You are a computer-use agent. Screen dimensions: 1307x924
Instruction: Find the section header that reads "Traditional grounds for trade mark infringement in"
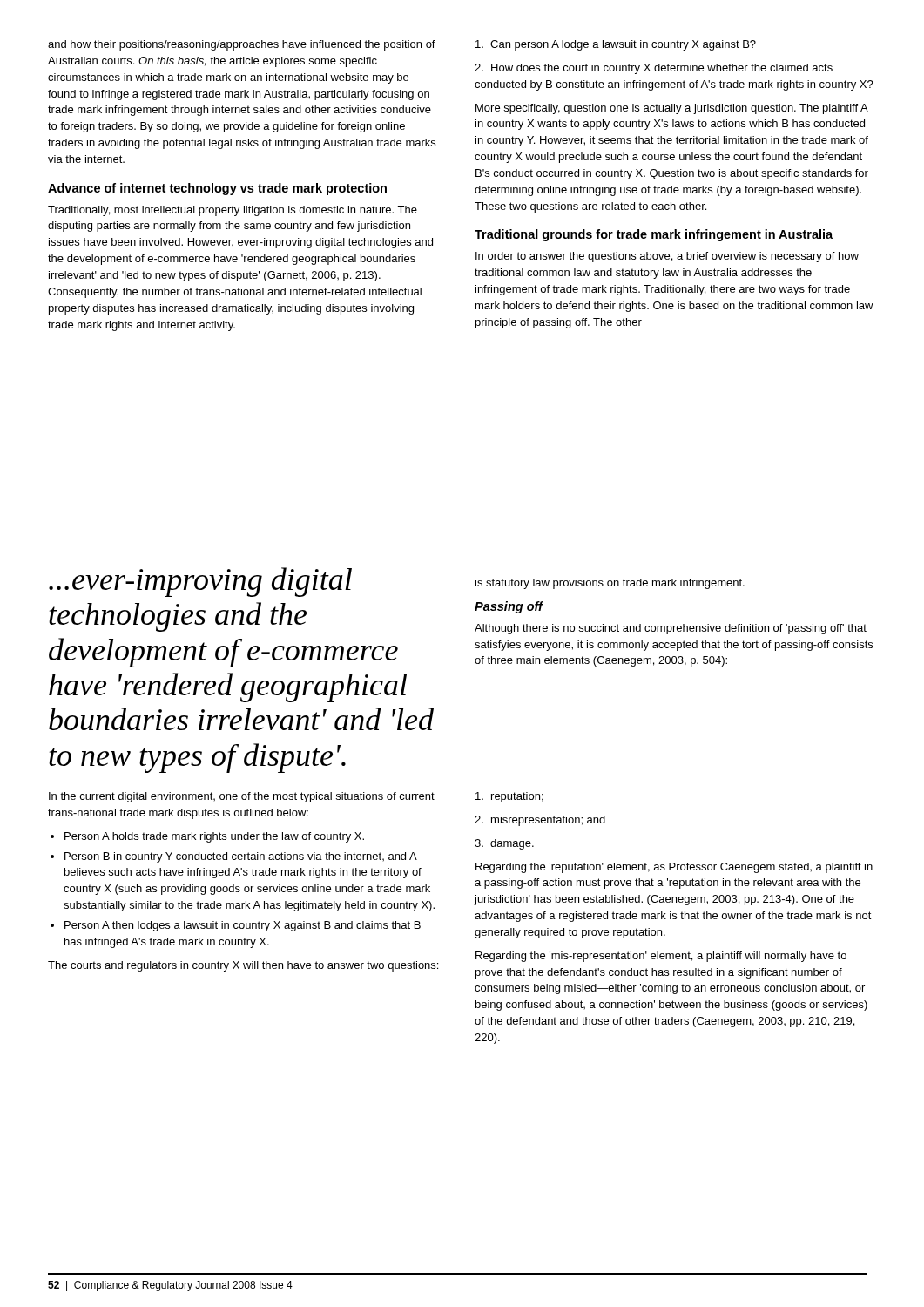pyautogui.click(x=654, y=235)
